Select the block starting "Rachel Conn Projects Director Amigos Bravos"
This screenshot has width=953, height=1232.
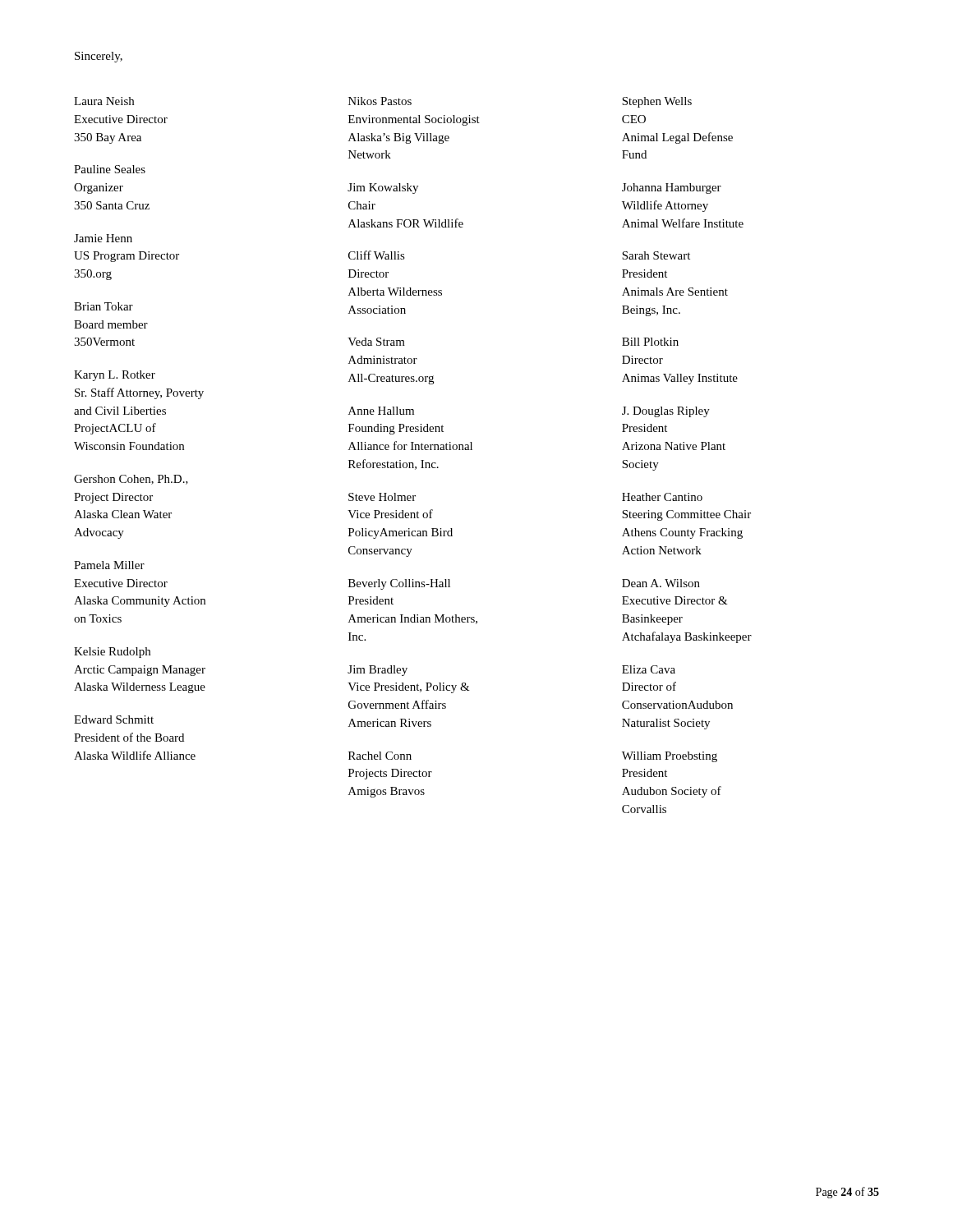click(x=390, y=773)
